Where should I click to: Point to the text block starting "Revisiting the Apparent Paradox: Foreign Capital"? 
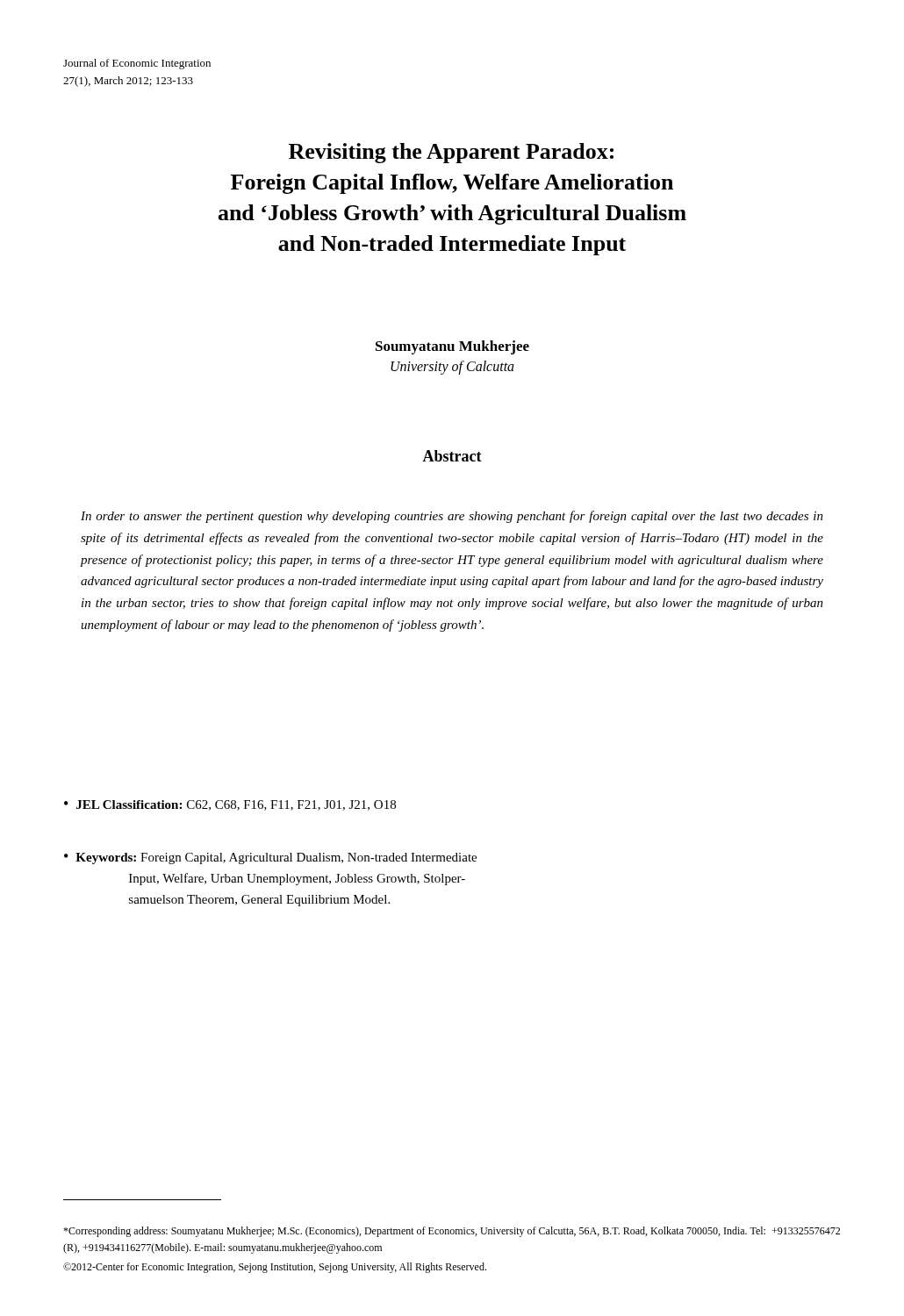(x=452, y=198)
